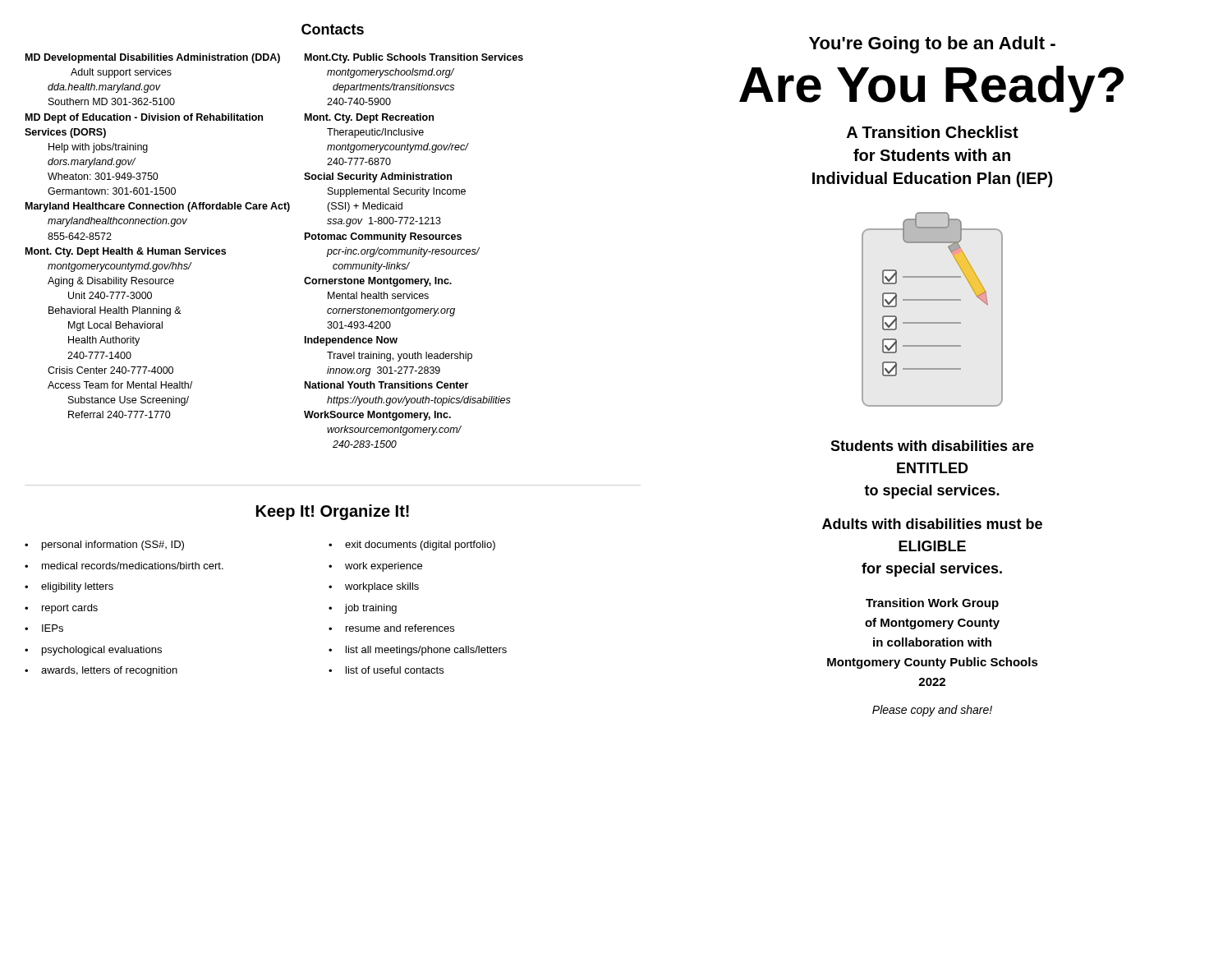Screen dimensions: 953x1232
Task: Find the block starting "•personal information (SS#, ID)"
Action: point(105,545)
